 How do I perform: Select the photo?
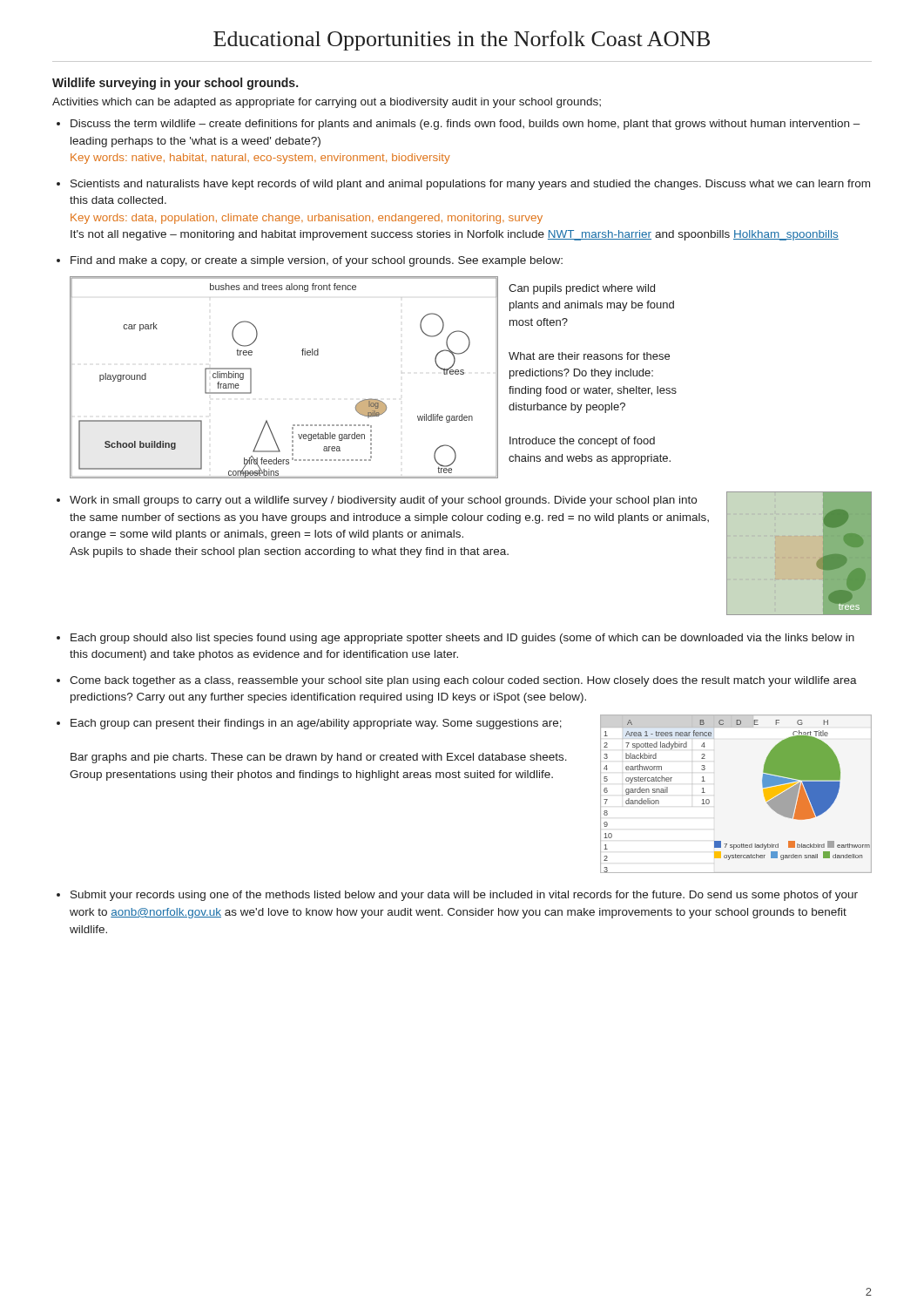pos(799,556)
